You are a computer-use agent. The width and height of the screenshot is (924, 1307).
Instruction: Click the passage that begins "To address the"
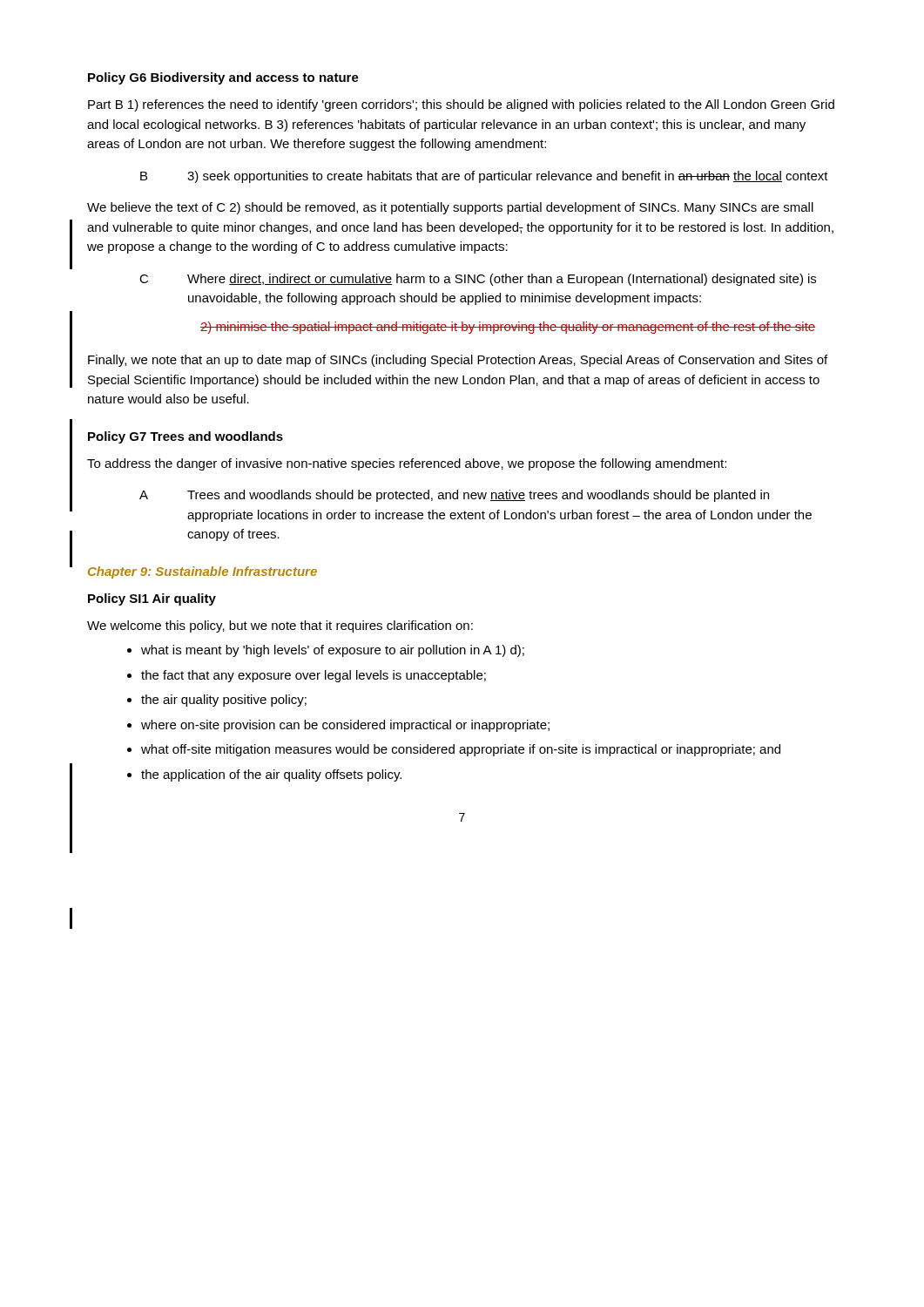pyautogui.click(x=407, y=463)
